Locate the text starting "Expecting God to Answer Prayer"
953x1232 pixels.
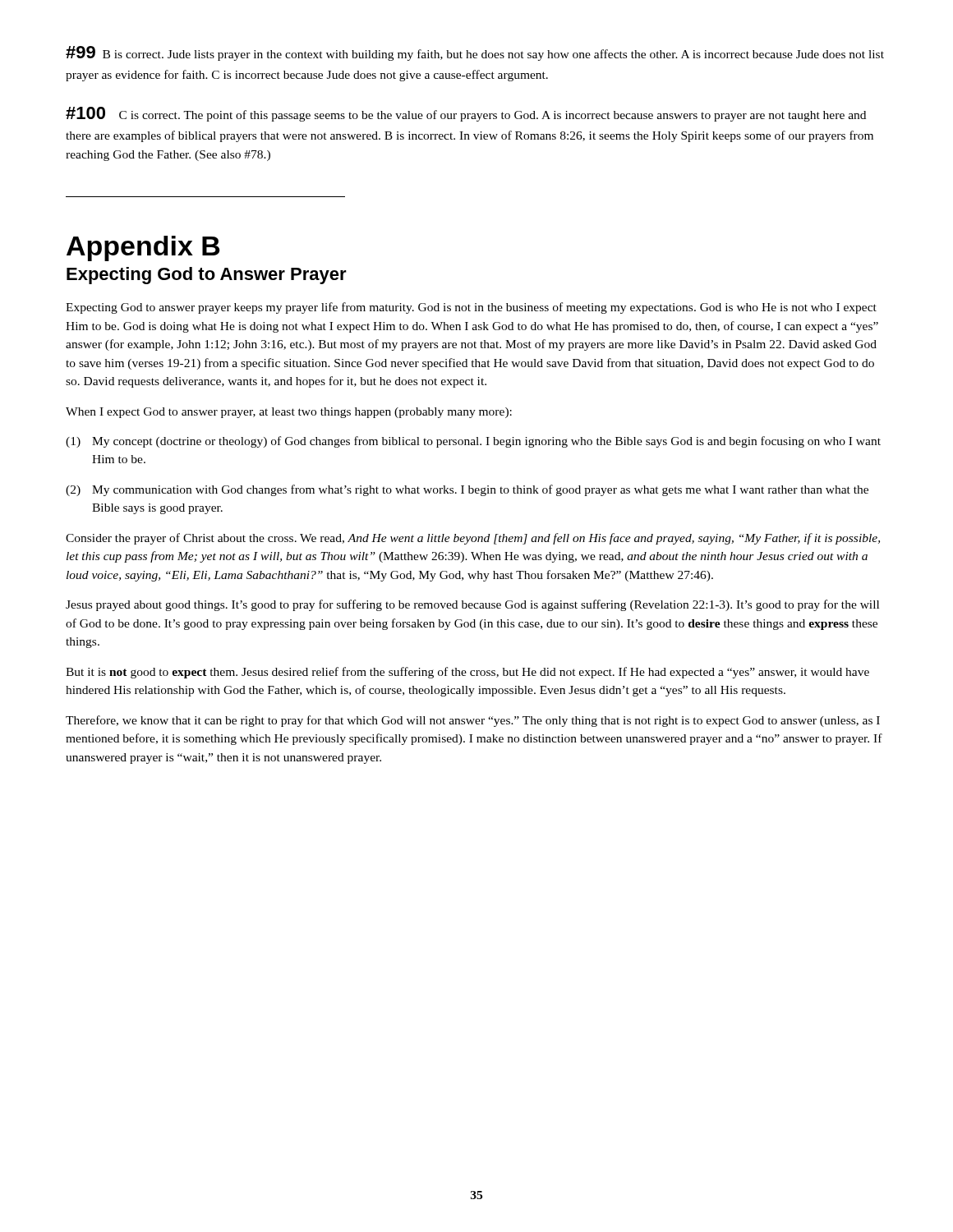pyautogui.click(x=207, y=276)
